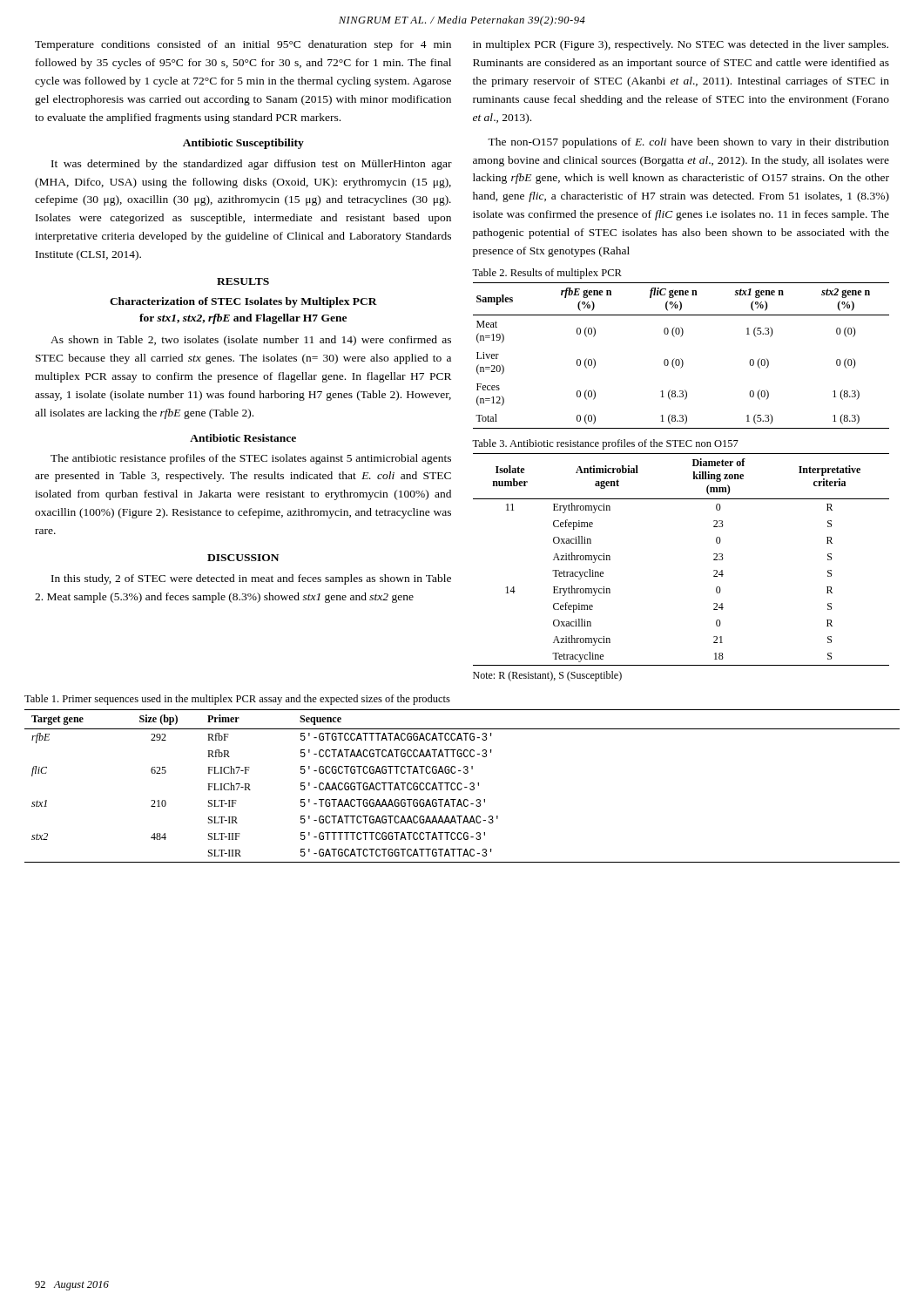The width and height of the screenshot is (924, 1307).
Task: Find the element starting "In this study,"
Action: click(243, 588)
